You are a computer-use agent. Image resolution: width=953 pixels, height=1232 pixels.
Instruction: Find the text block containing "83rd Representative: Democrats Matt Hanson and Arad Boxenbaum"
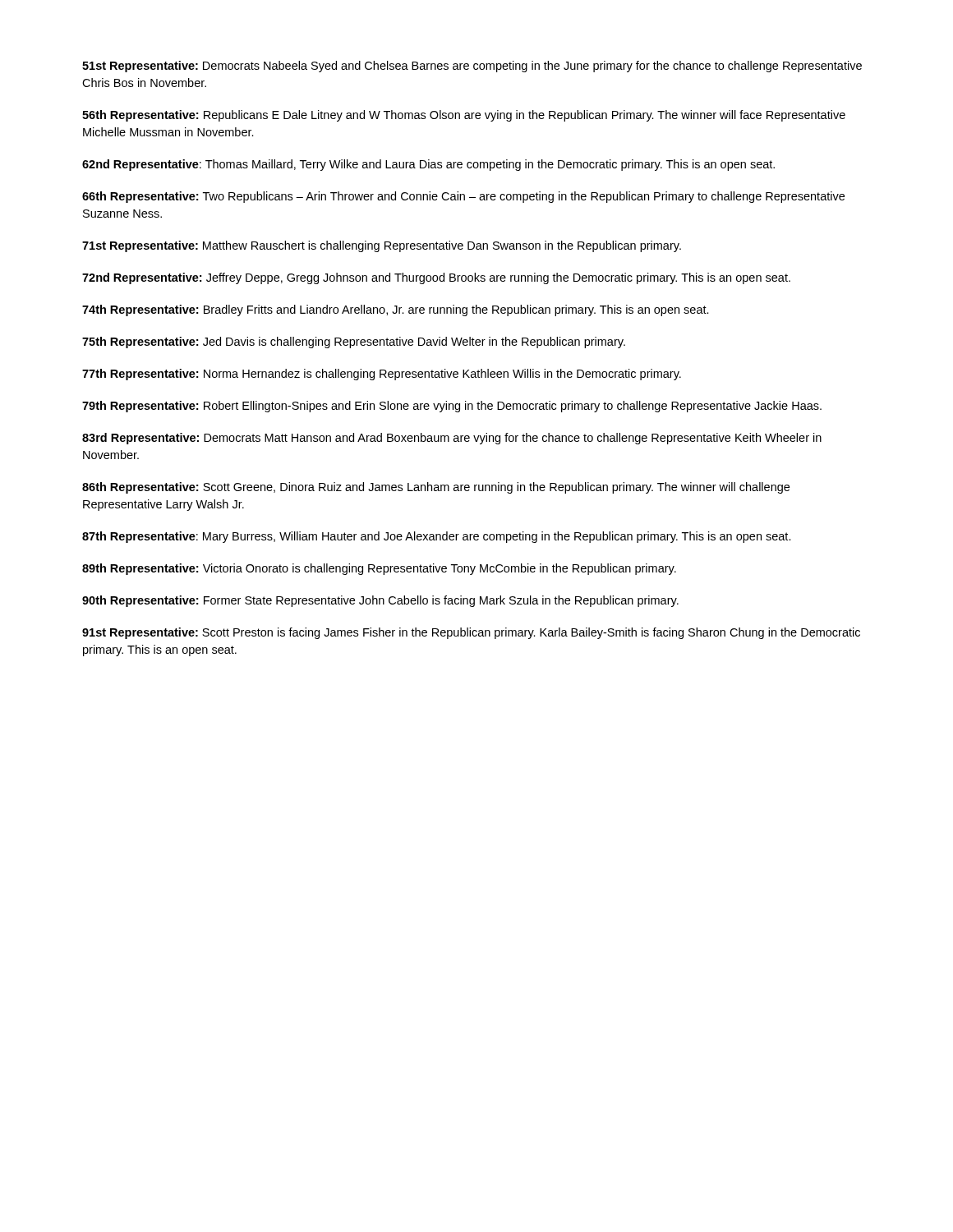(x=476, y=447)
